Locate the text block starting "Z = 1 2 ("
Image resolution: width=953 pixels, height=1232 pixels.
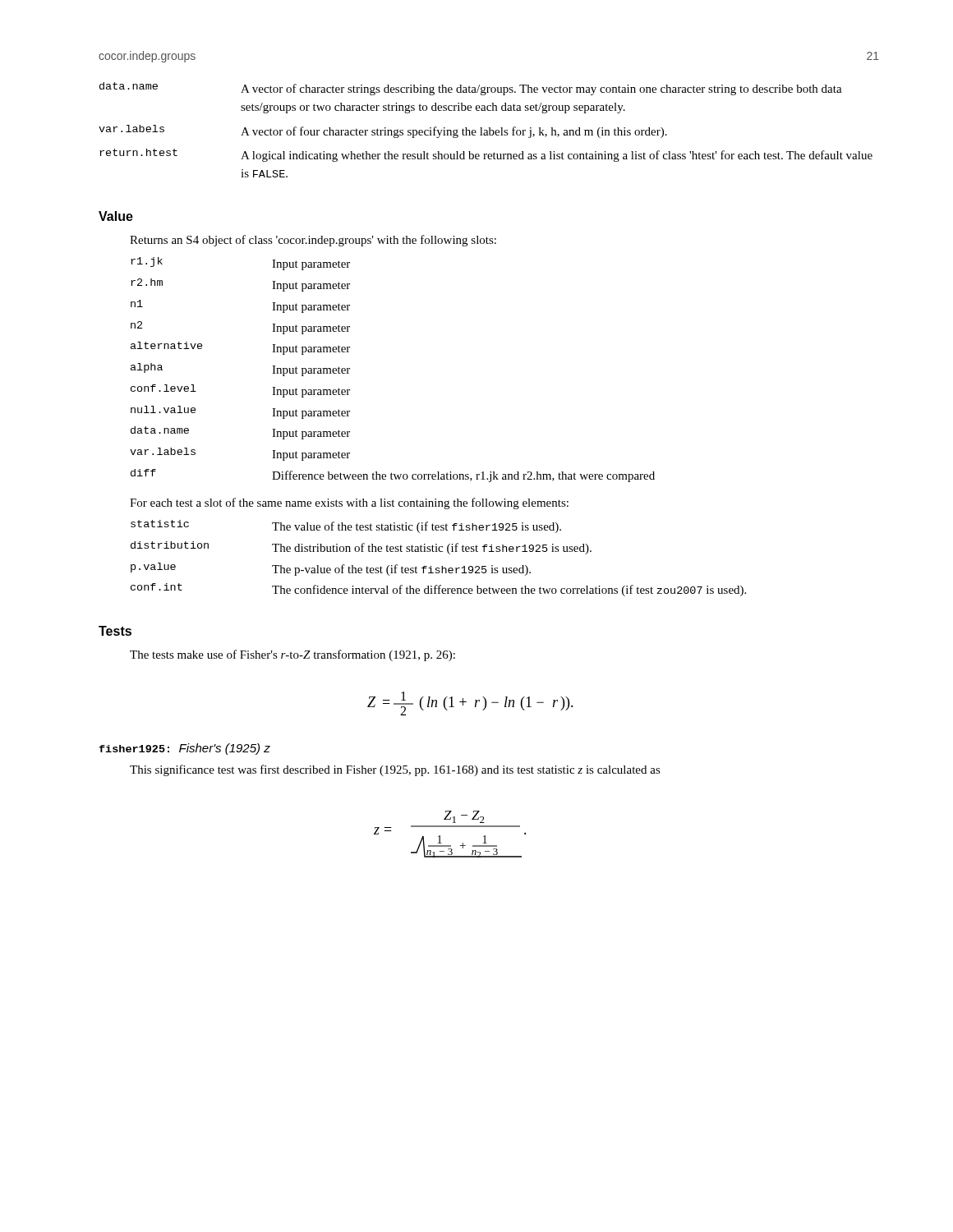click(x=489, y=700)
